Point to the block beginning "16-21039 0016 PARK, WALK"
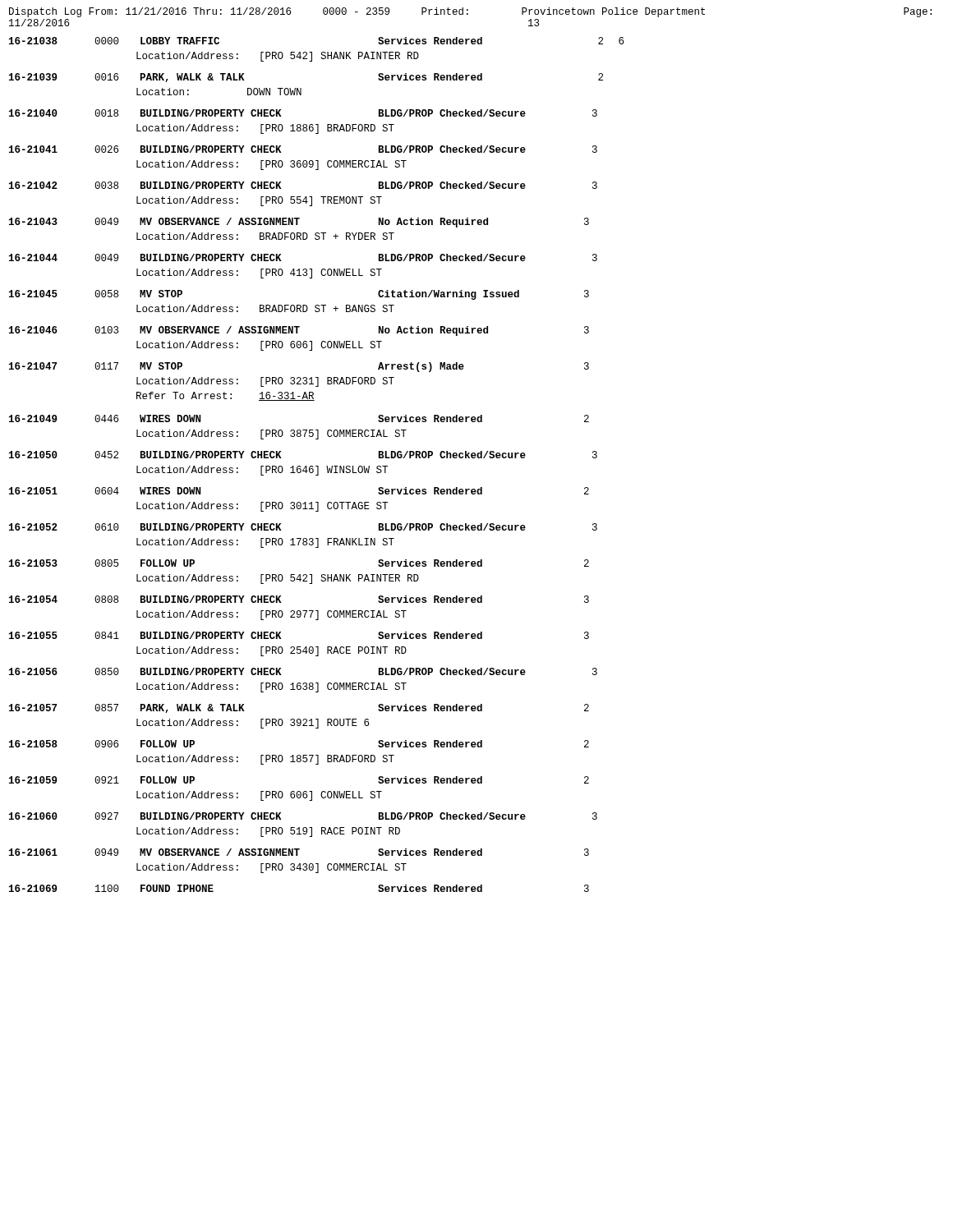 tap(476, 86)
